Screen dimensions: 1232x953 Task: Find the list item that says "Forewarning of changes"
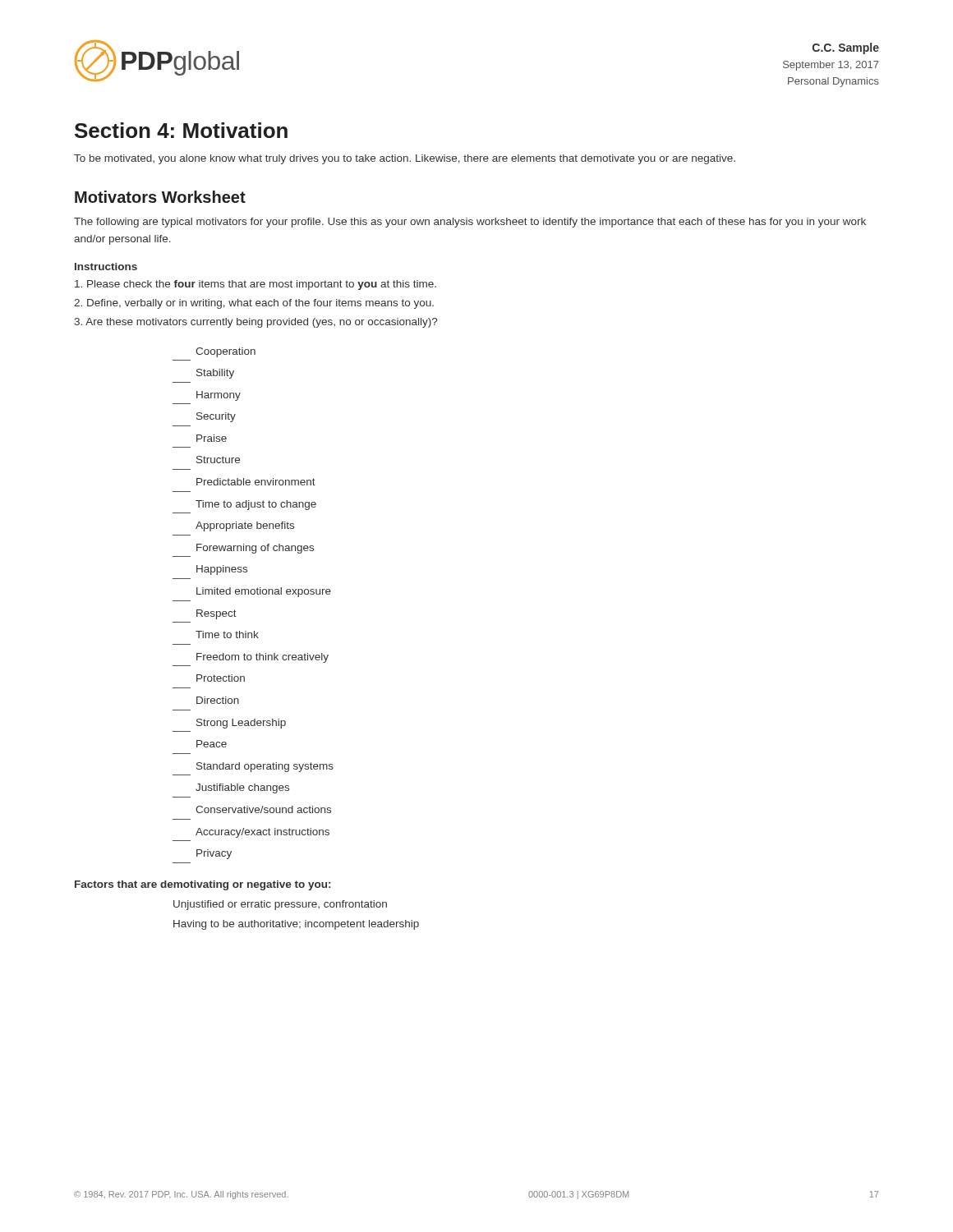pyautogui.click(x=243, y=548)
